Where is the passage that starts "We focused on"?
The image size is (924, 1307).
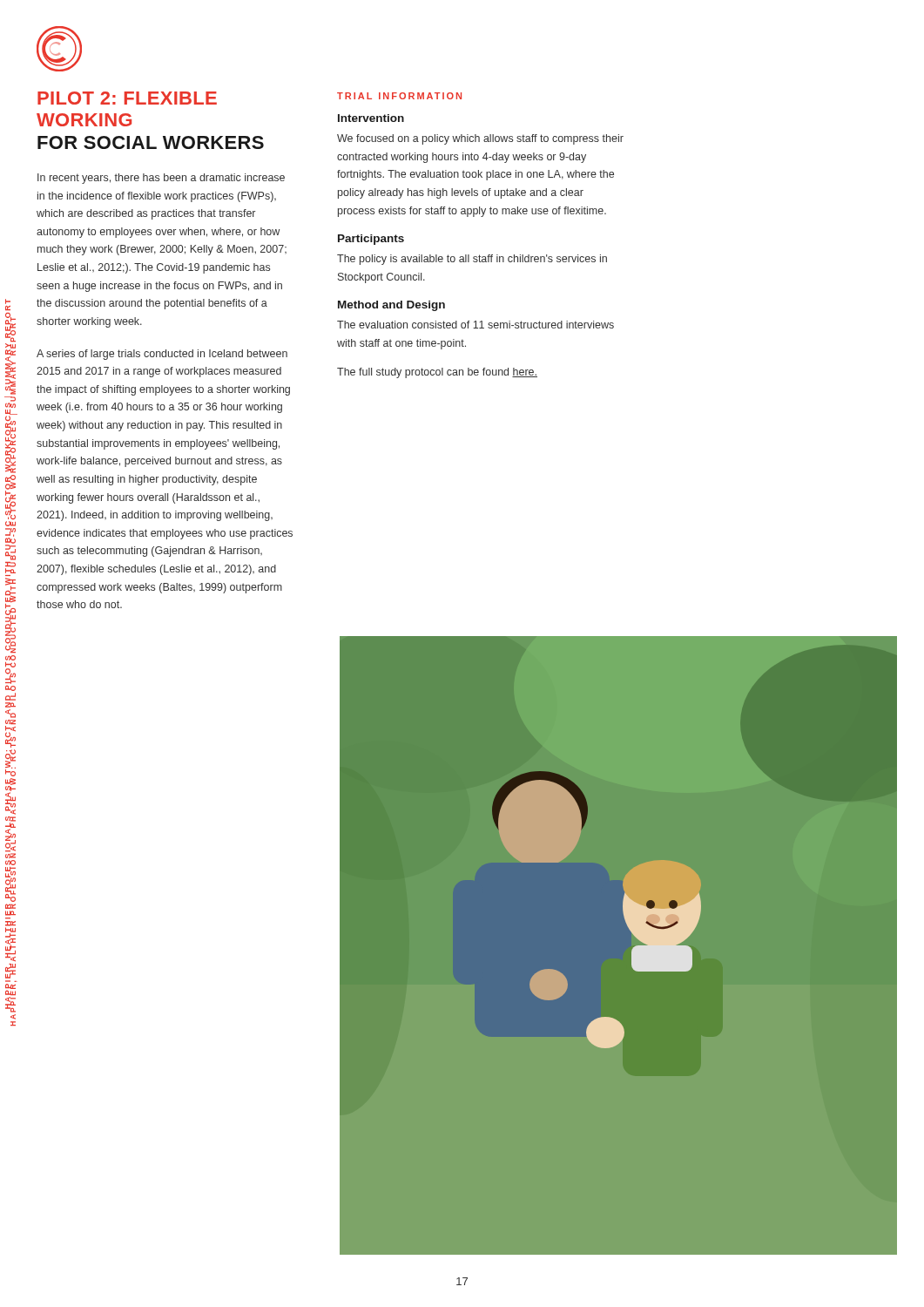pos(480,174)
